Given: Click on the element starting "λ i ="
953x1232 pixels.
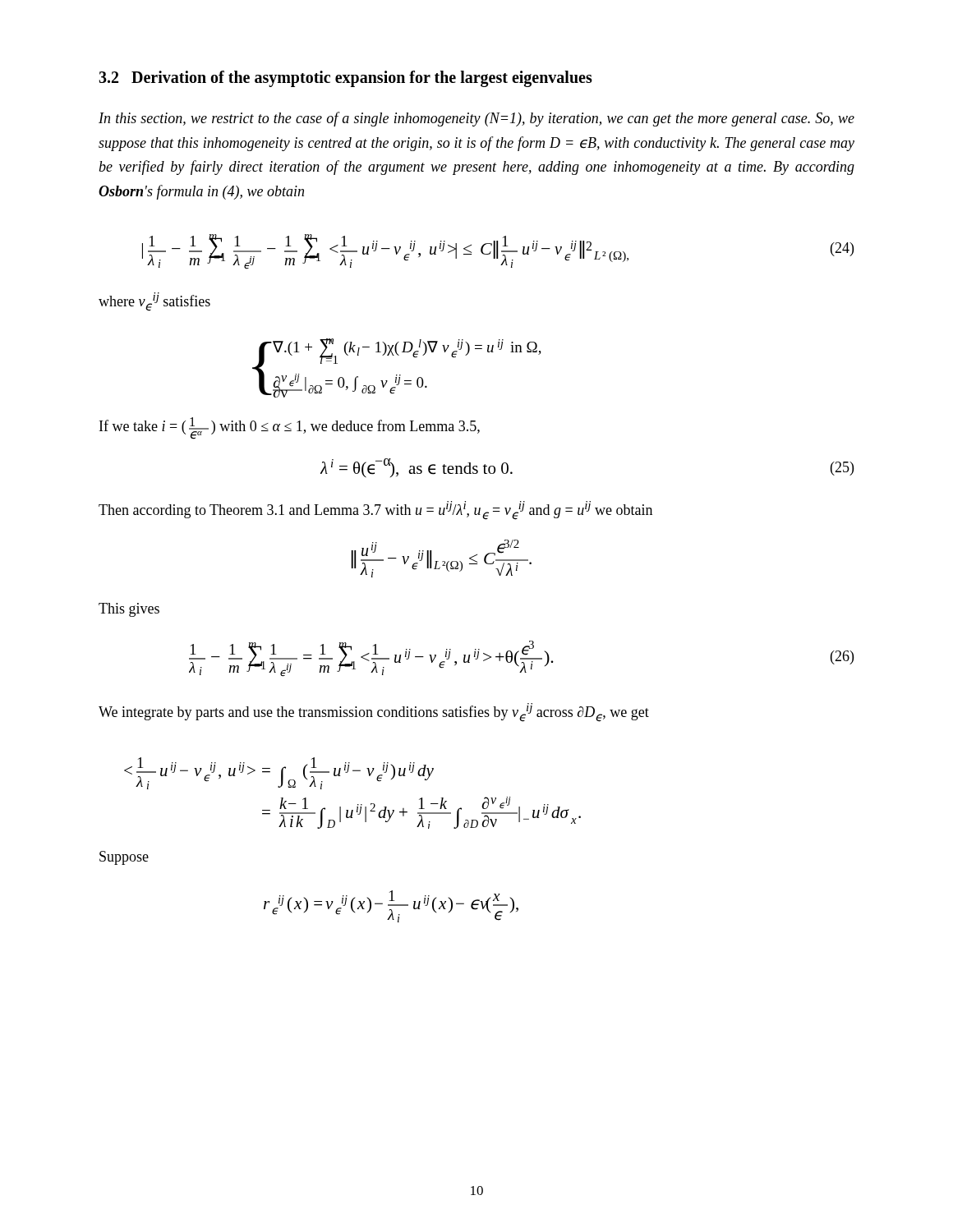Looking at the screenshot, I should [419, 469].
